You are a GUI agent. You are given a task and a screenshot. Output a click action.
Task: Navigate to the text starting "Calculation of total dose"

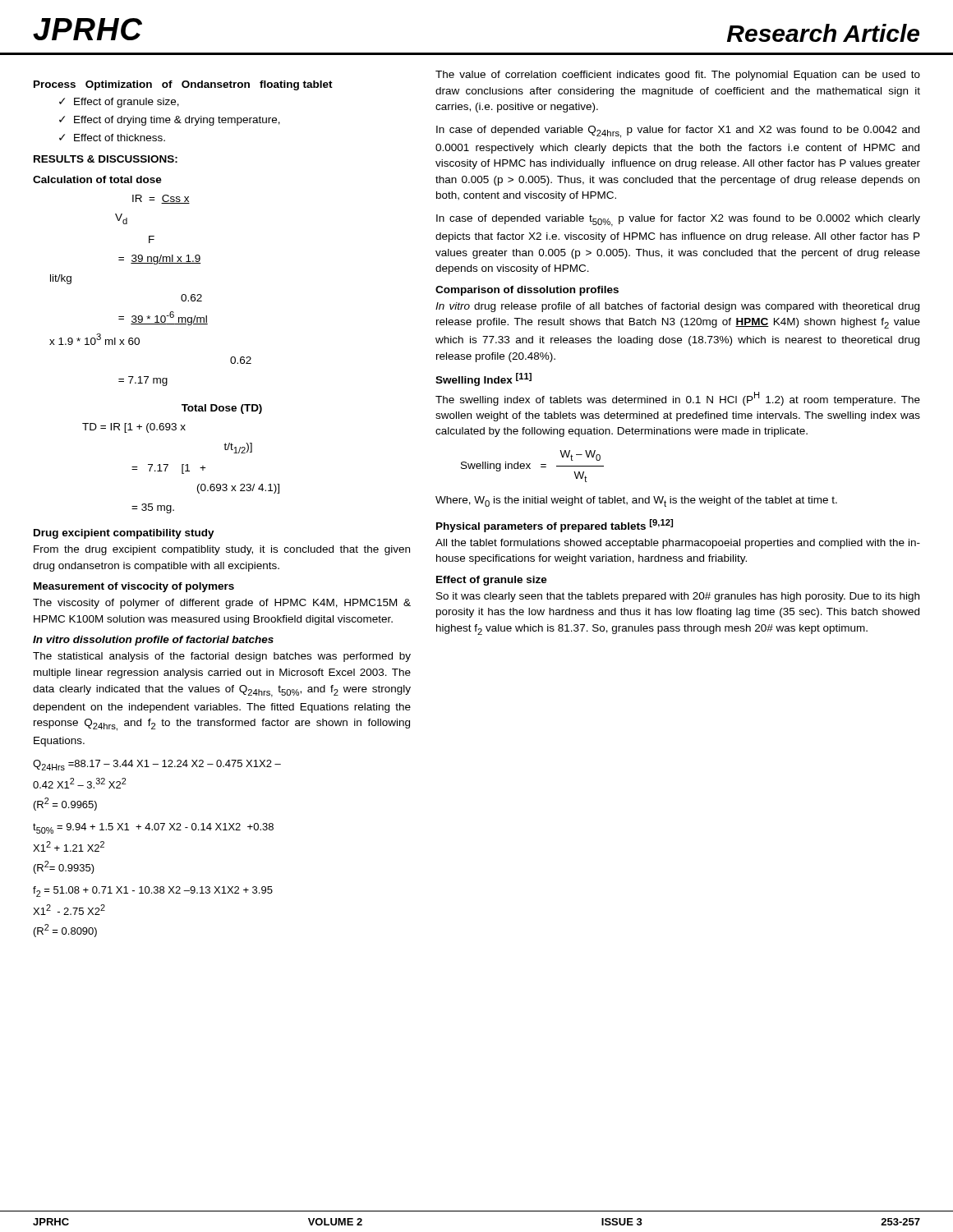click(97, 179)
